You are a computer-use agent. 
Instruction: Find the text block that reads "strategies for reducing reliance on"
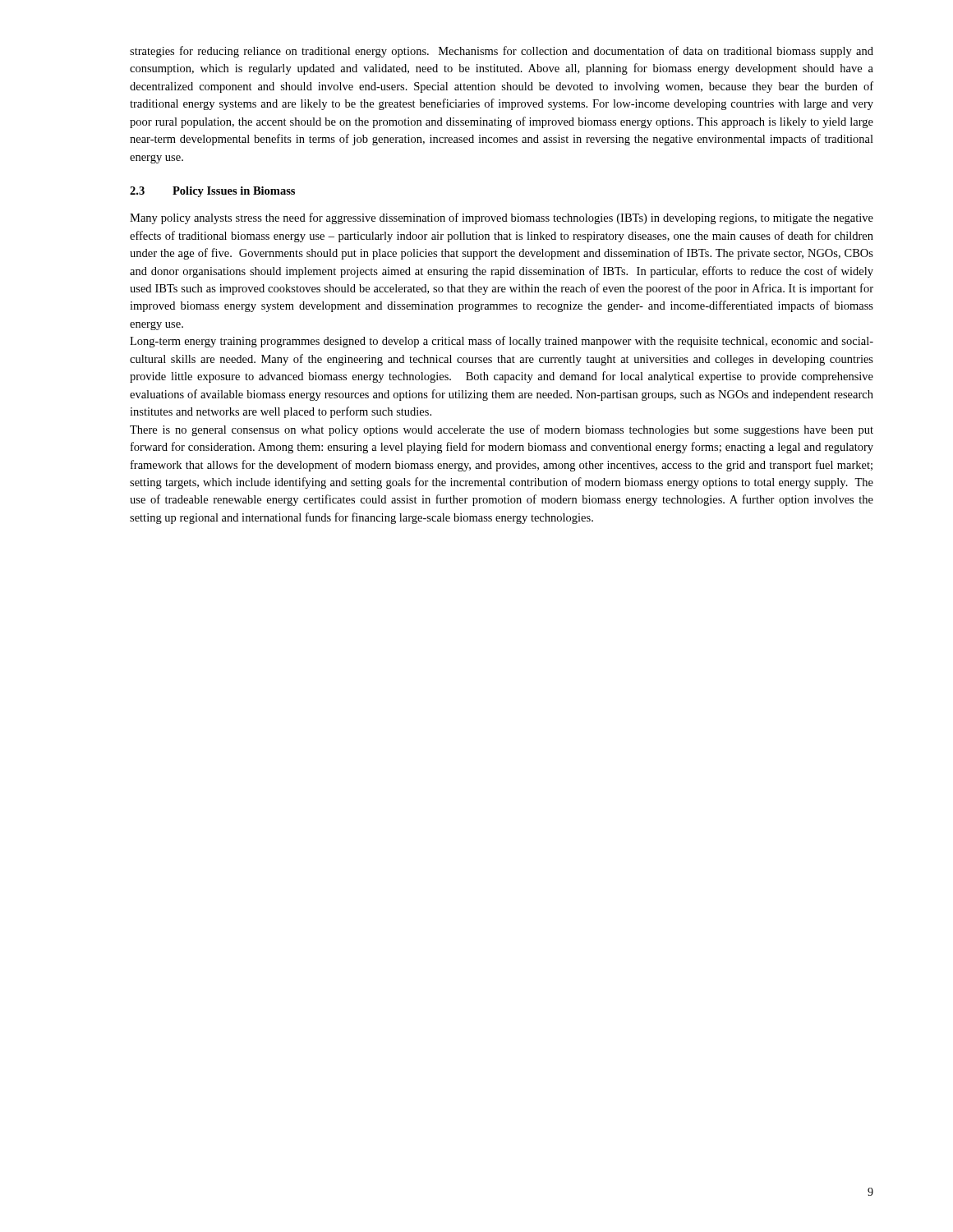(502, 104)
